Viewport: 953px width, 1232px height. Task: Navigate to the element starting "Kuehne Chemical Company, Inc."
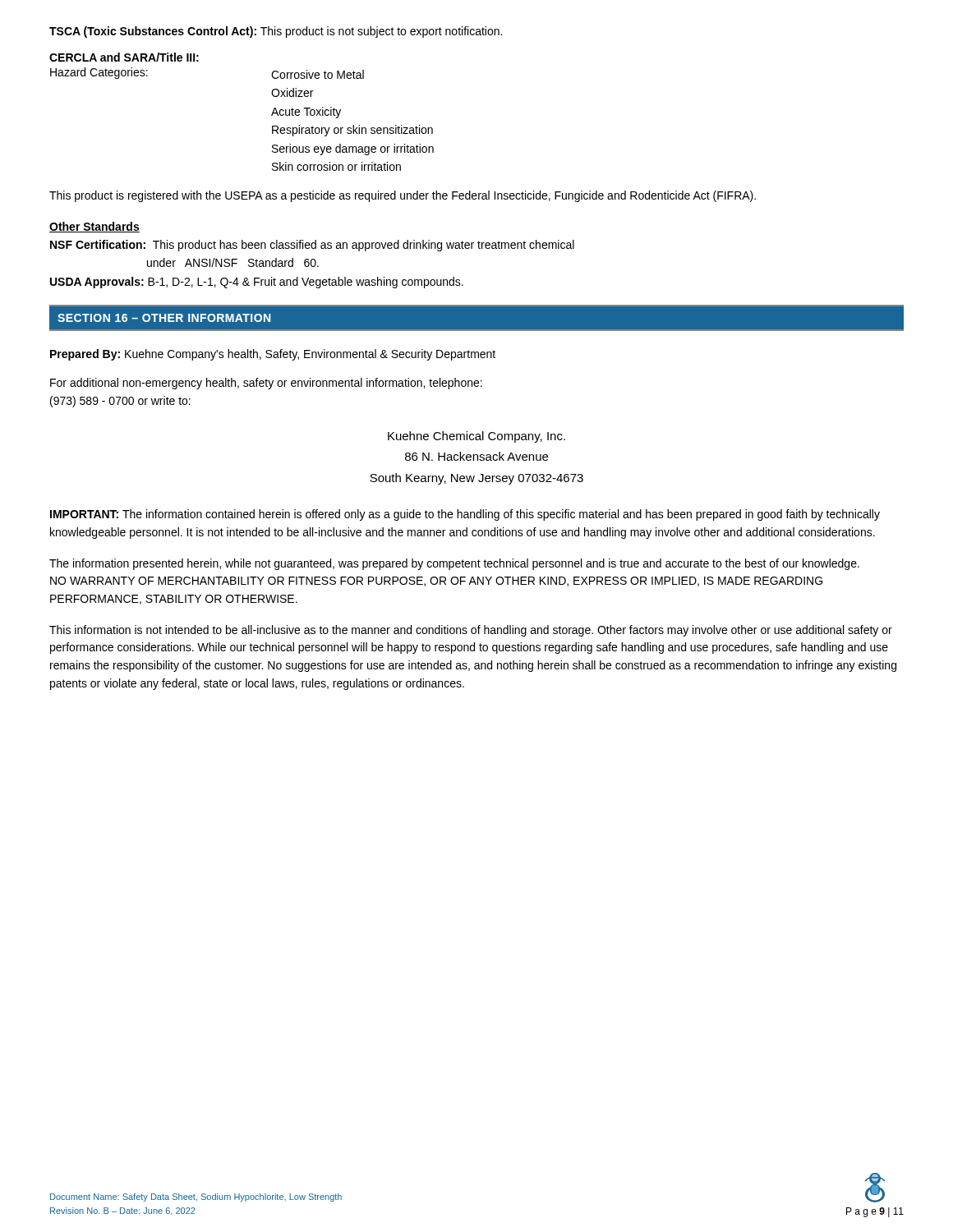476,457
